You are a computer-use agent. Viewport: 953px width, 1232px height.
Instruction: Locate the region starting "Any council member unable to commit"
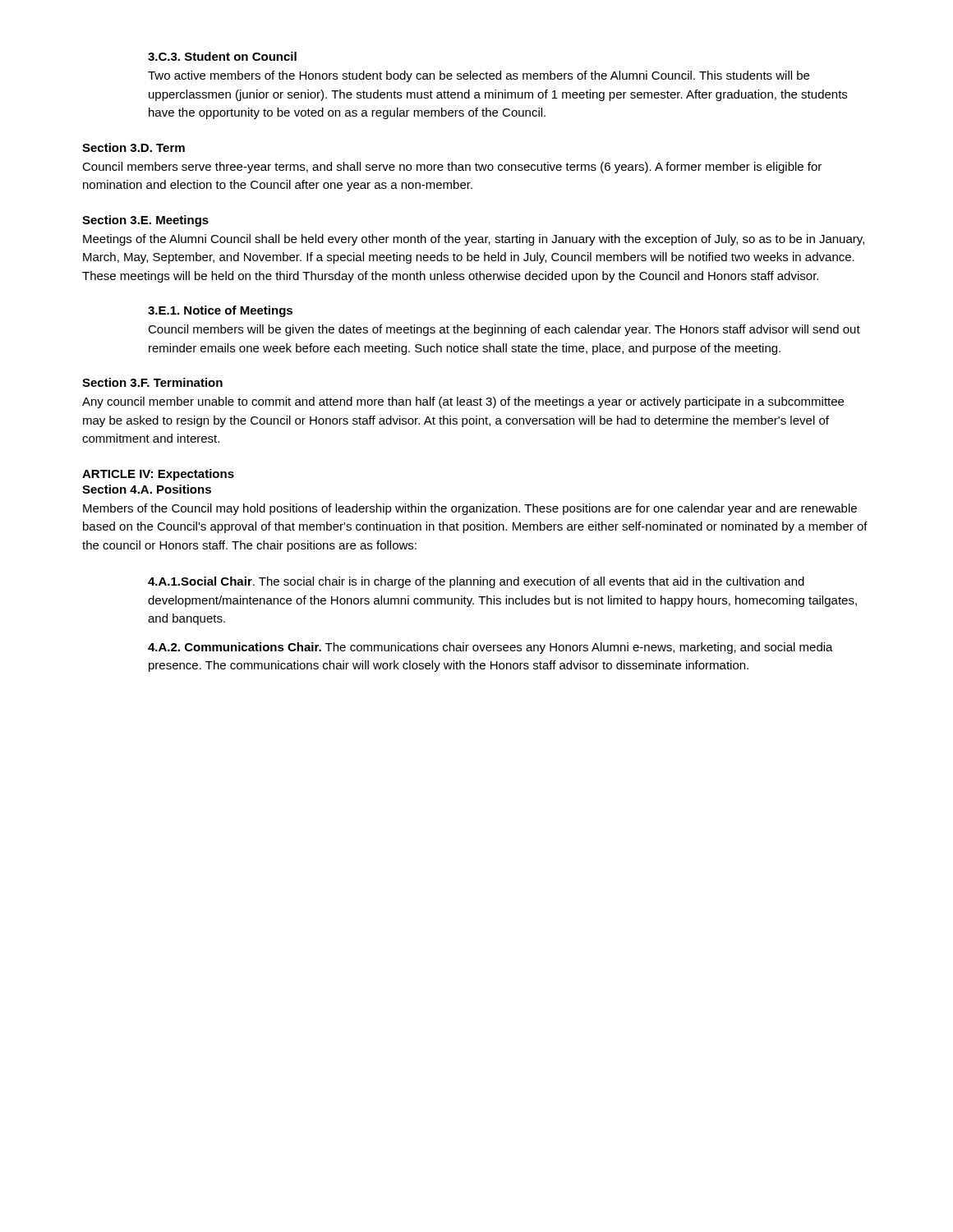tap(463, 420)
